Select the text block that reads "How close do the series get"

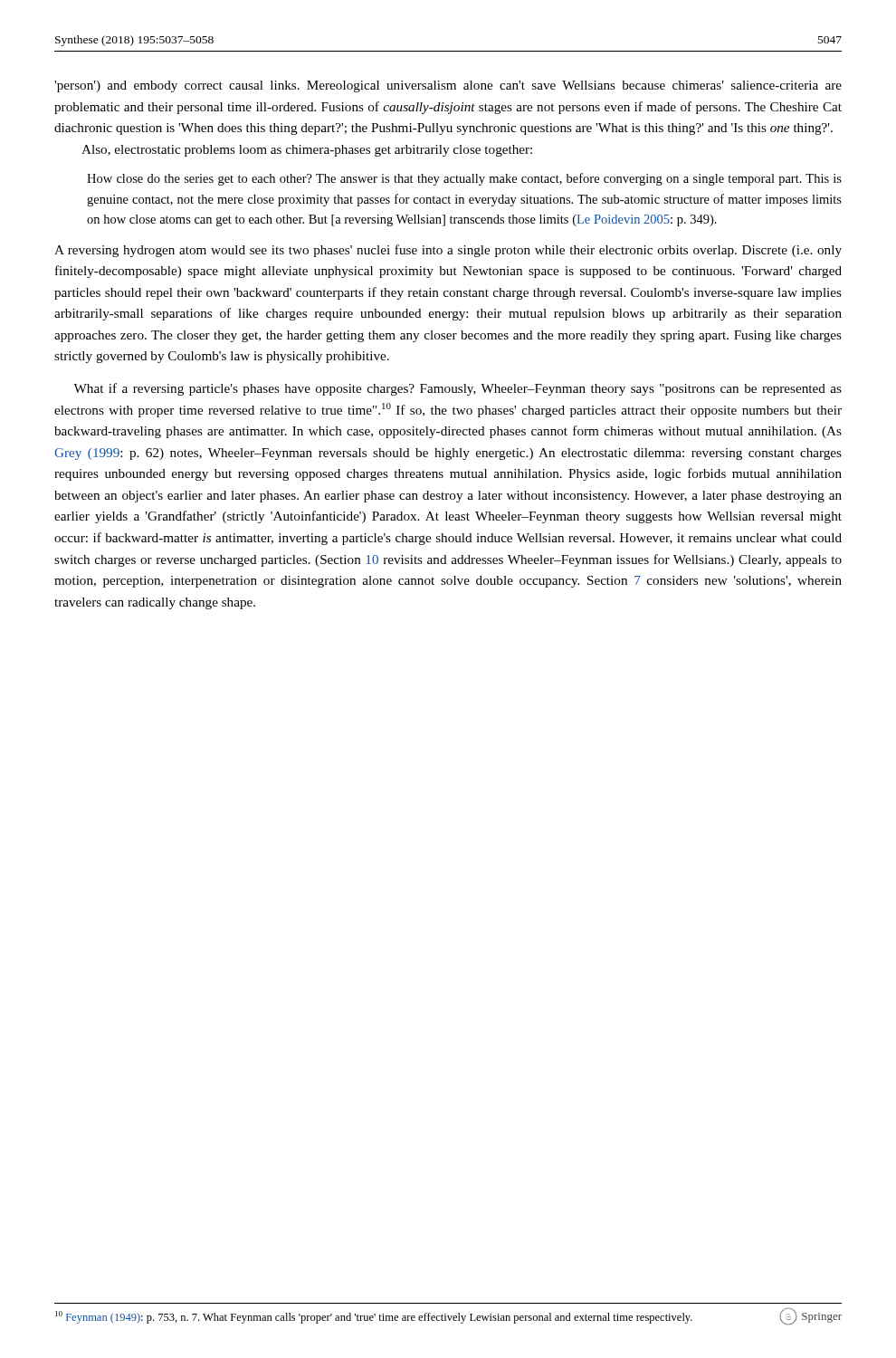pyautogui.click(x=464, y=199)
